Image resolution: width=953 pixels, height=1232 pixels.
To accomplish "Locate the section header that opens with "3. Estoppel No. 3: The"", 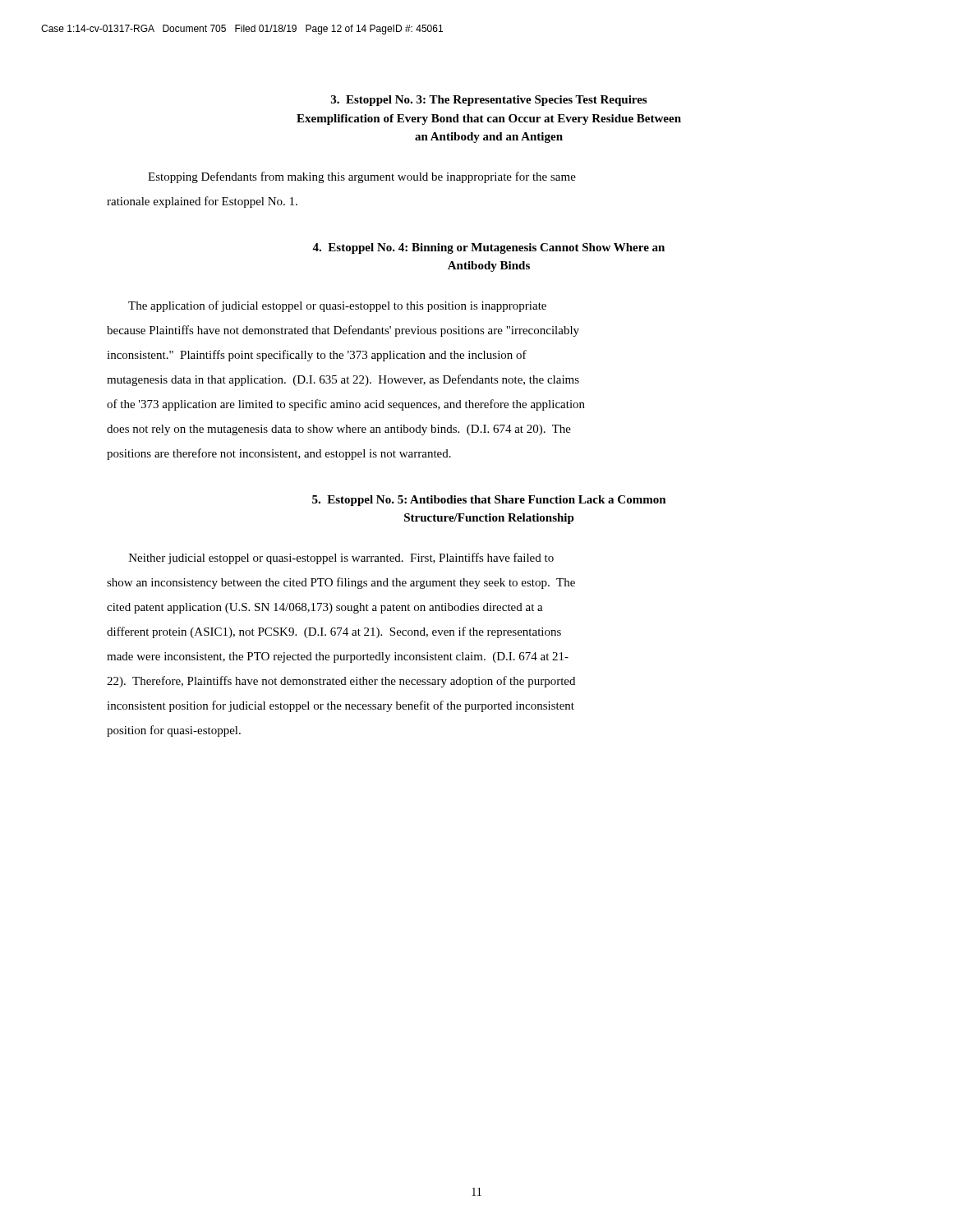I will click(489, 118).
